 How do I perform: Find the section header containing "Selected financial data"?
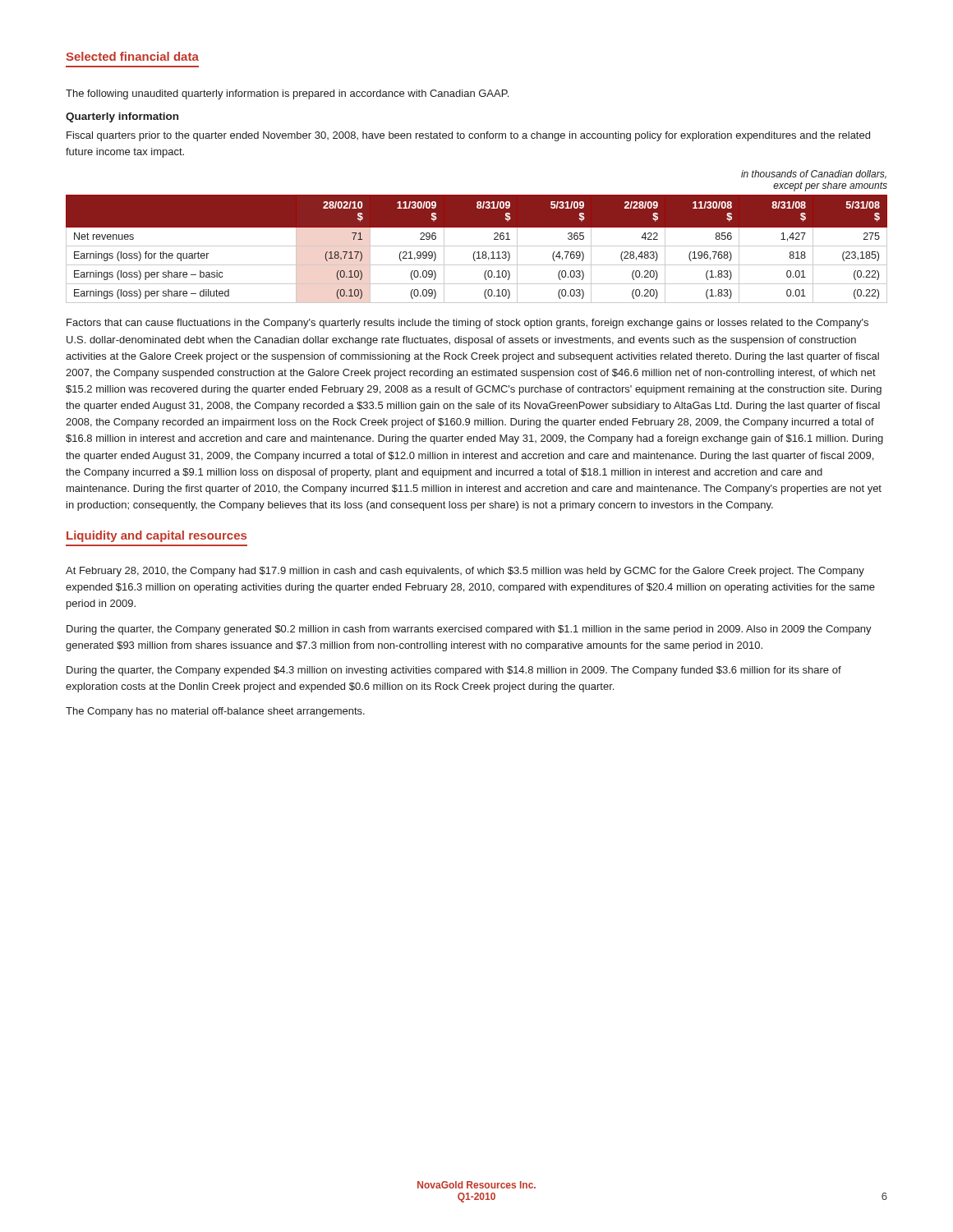132,58
